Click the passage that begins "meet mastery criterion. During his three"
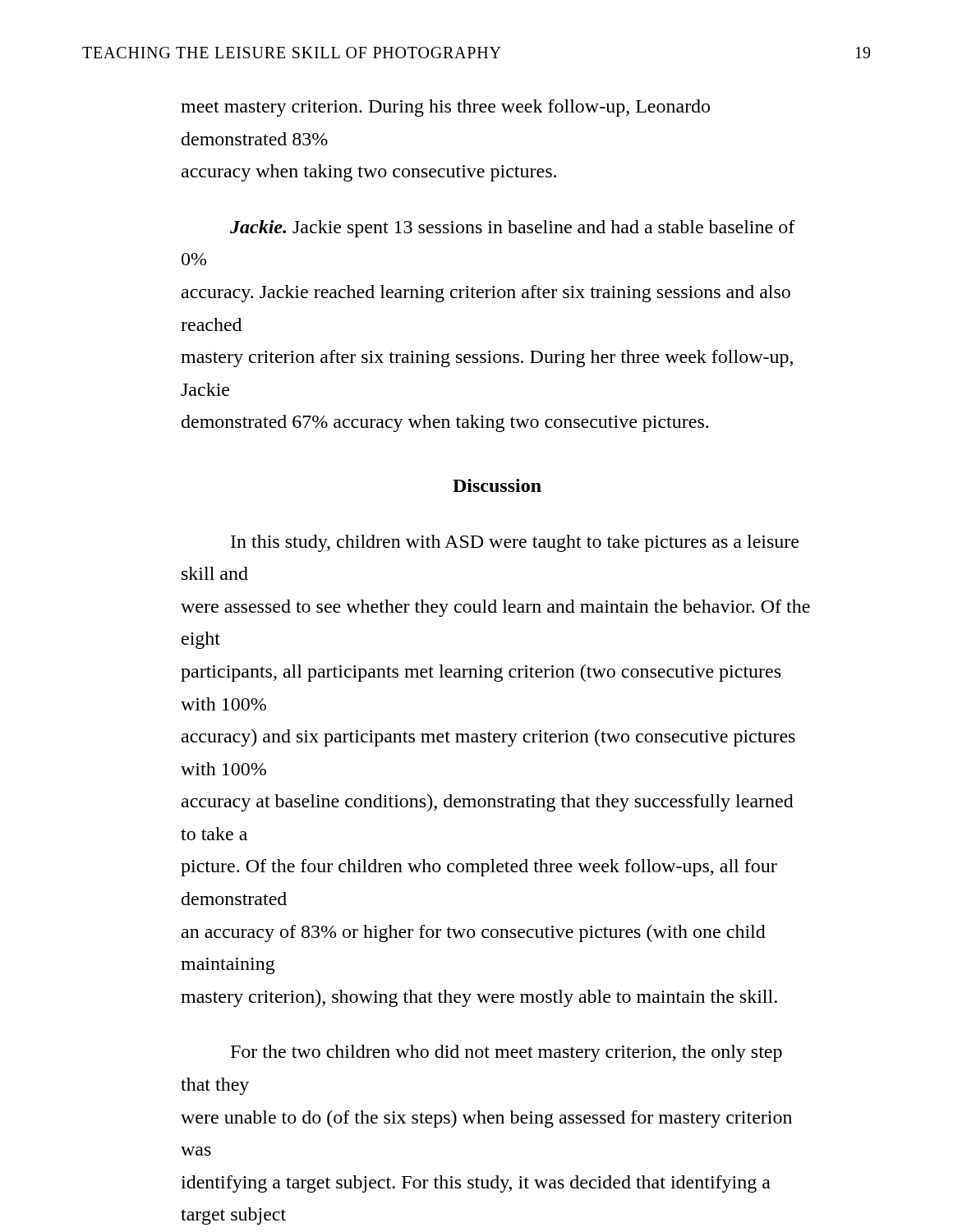The height and width of the screenshot is (1232, 953). point(445,108)
